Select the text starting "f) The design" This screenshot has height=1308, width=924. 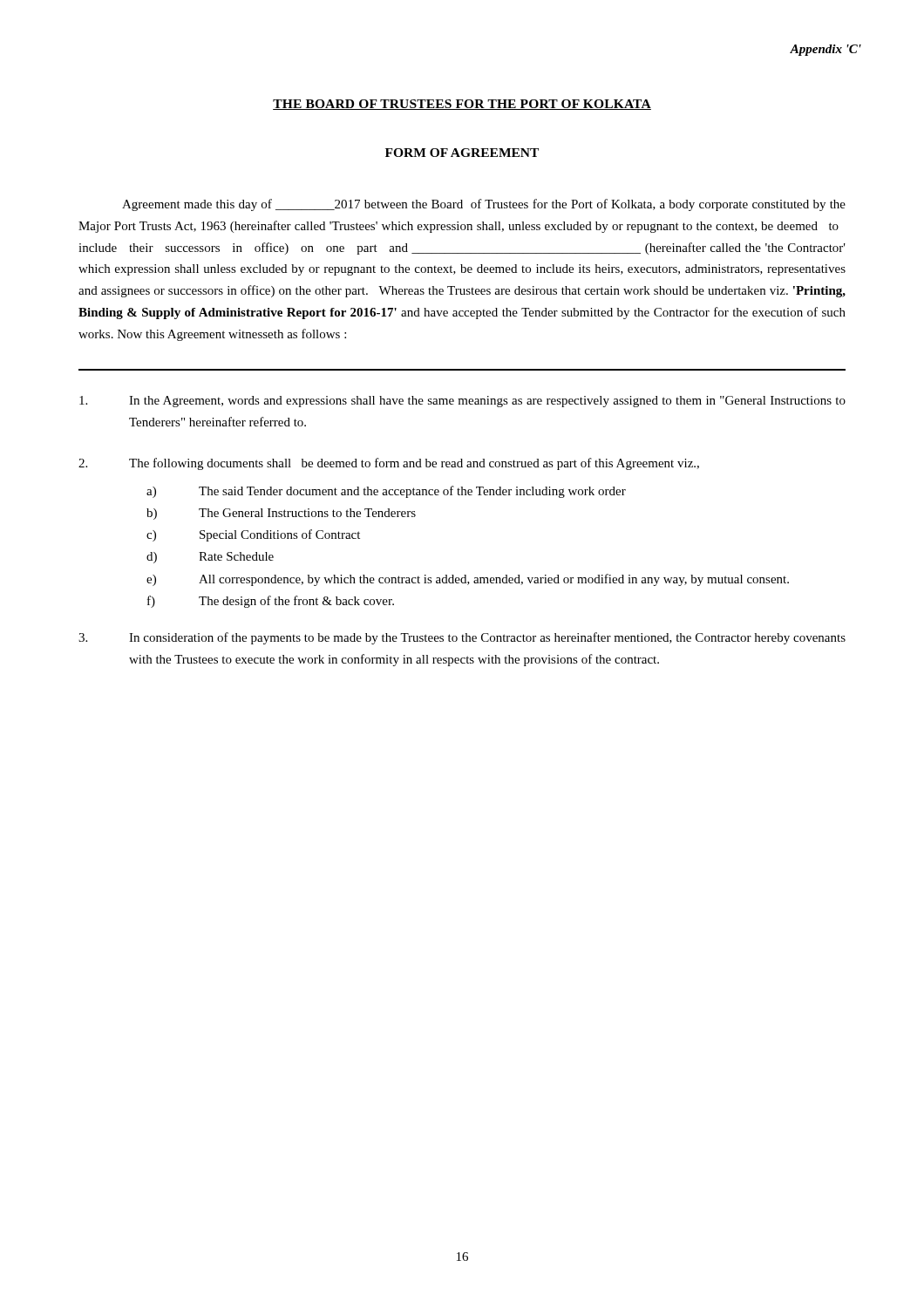pyautogui.click(x=271, y=602)
